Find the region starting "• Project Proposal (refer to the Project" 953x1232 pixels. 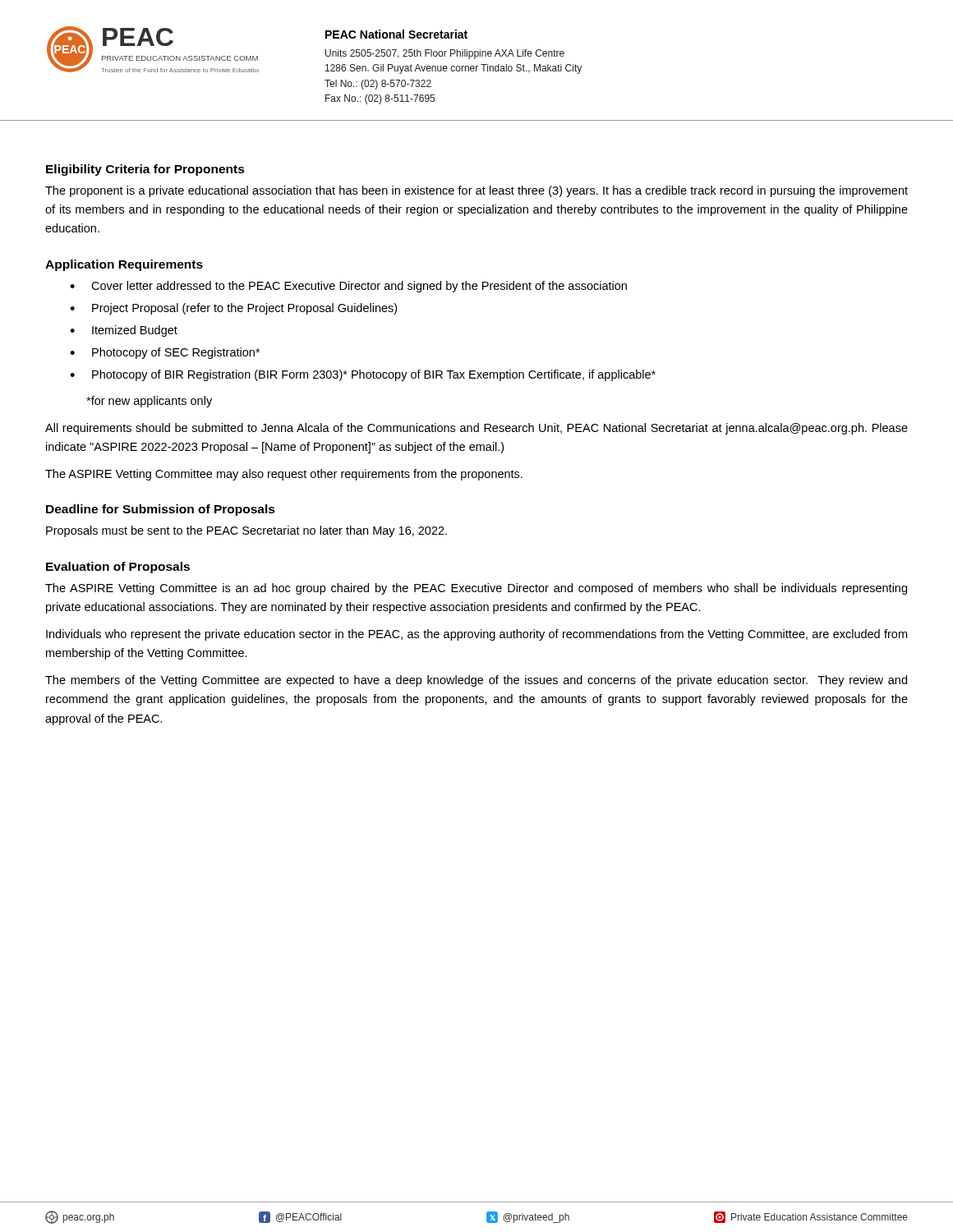click(233, 309)
